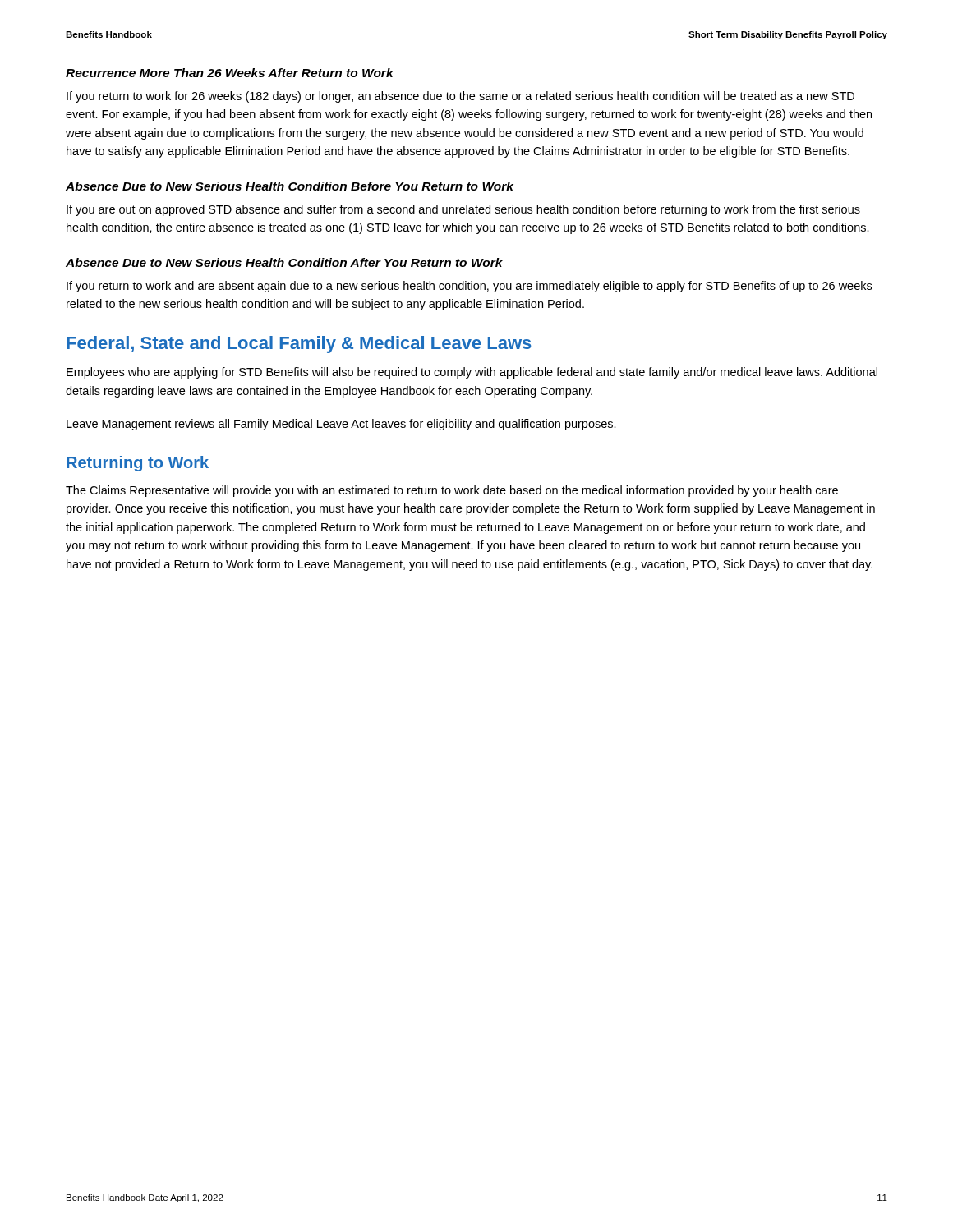The width and height of the screenshot is (953, 1232).
Task: Find "Returning to Work" on this page
Action: tap(137, 462)
